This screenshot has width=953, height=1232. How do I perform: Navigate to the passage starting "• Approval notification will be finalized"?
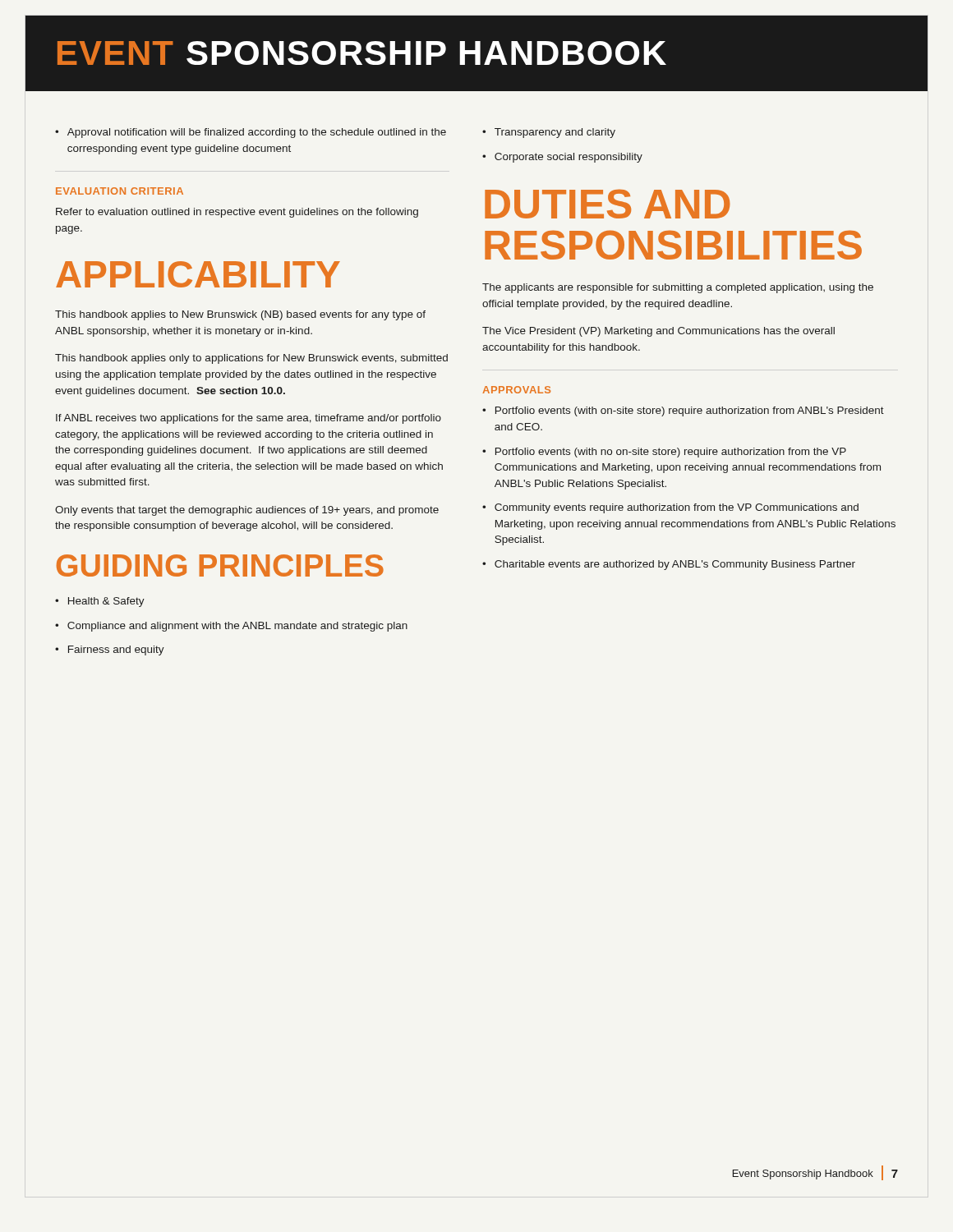(252, 140)
